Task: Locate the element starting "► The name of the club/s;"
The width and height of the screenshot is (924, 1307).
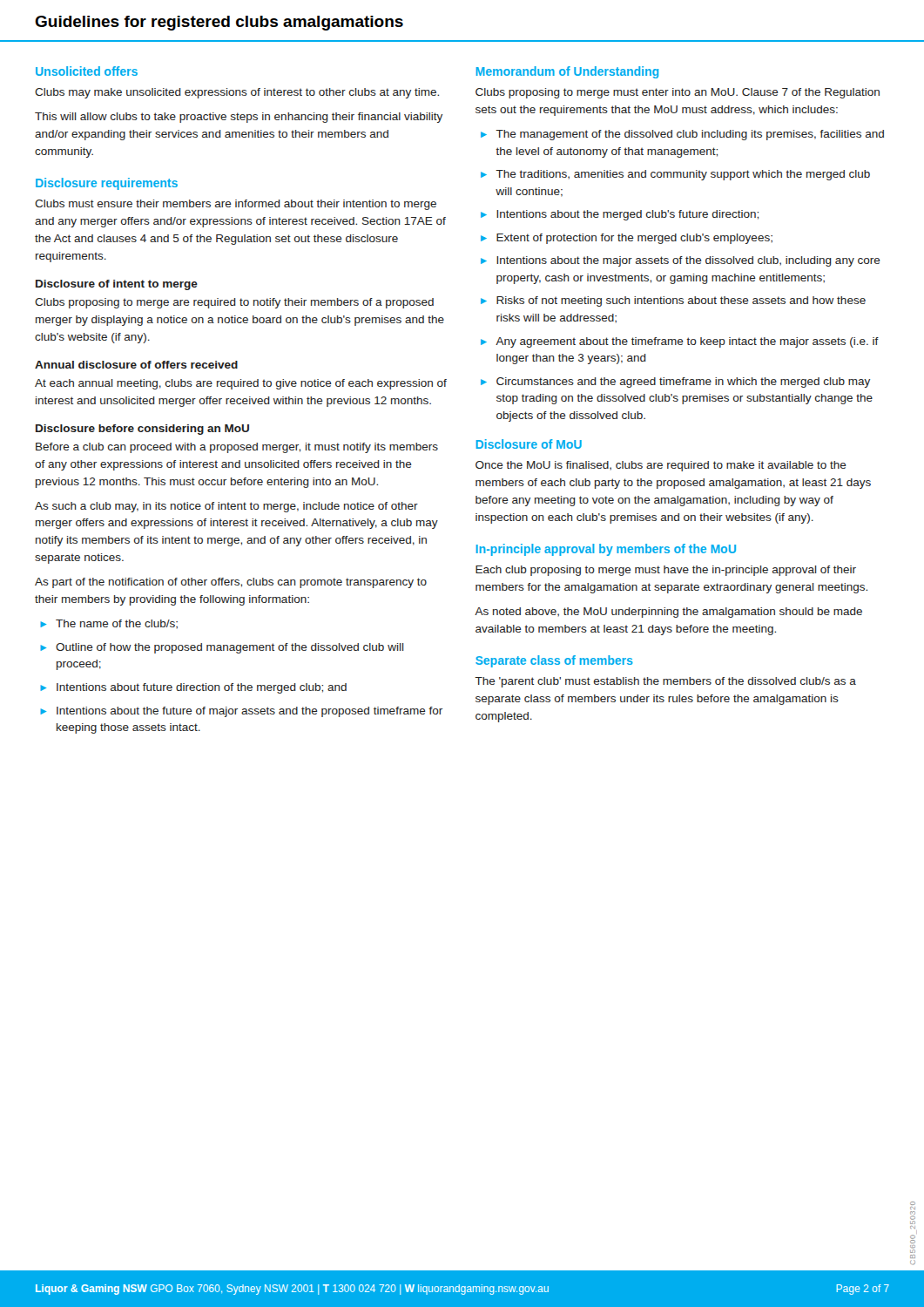Action: pyautogui.click(x=109, y=624)
